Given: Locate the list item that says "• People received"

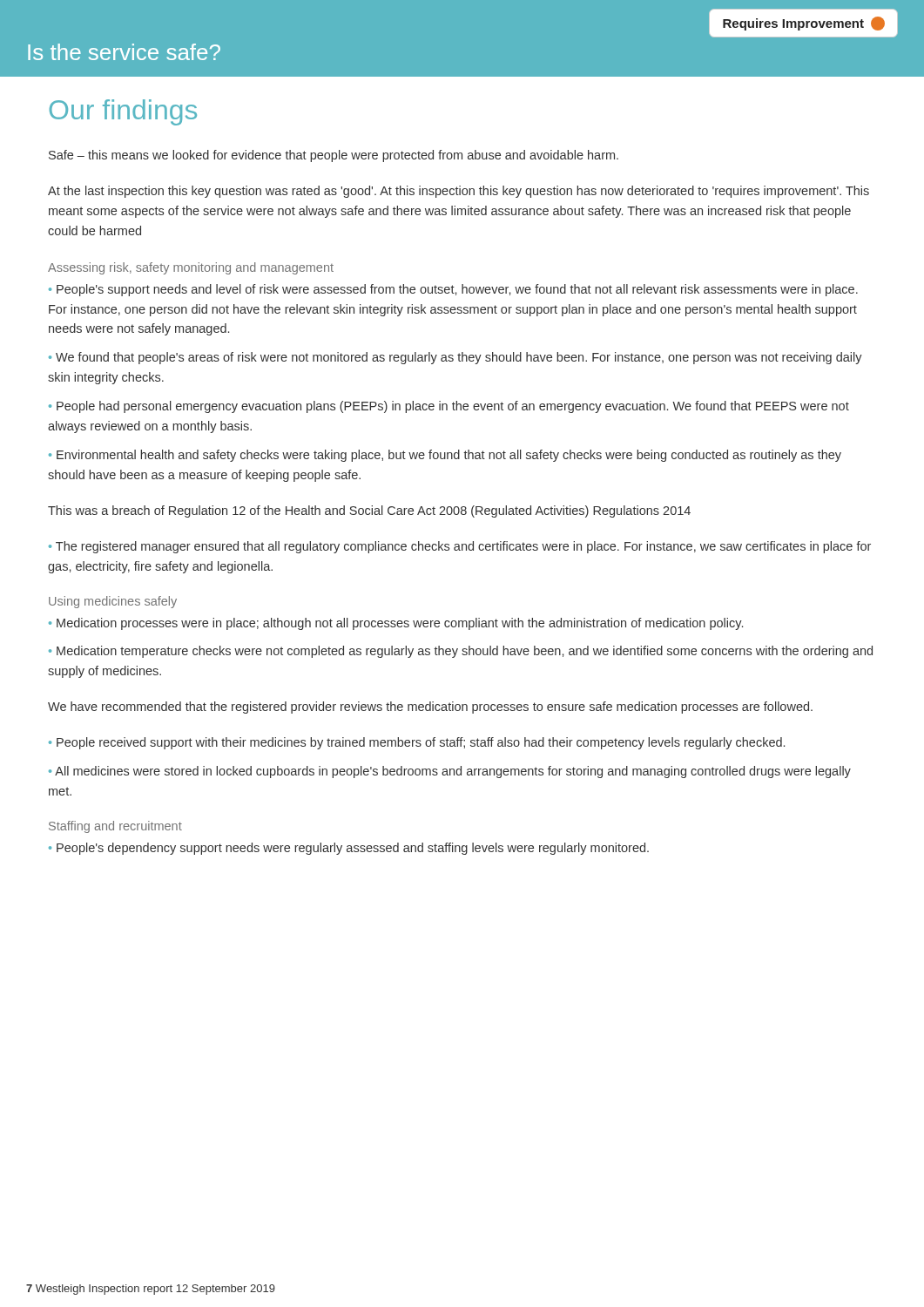Looking at the screenshot, I should point(417,743).
